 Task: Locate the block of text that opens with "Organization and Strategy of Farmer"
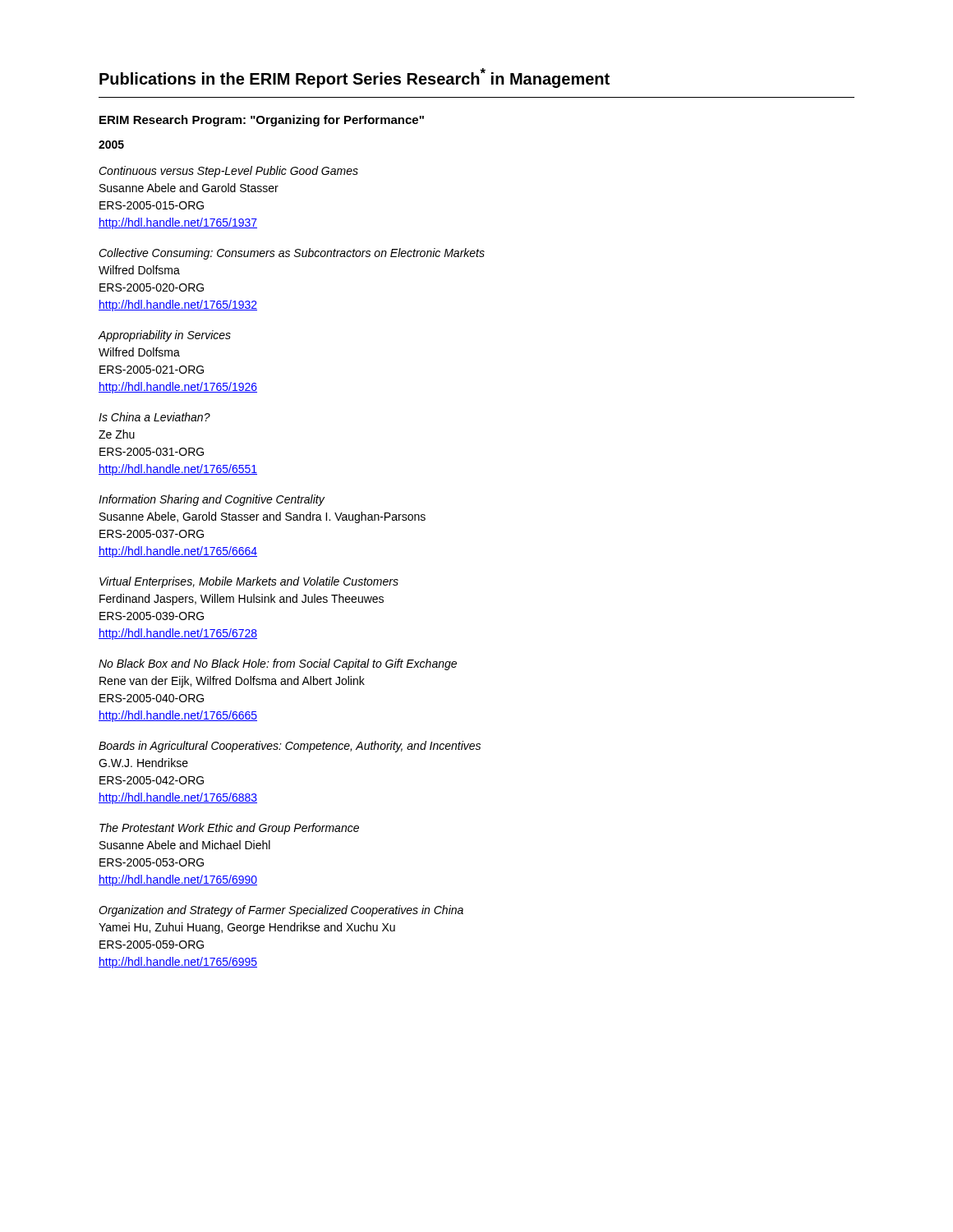(x=281, y=911)
